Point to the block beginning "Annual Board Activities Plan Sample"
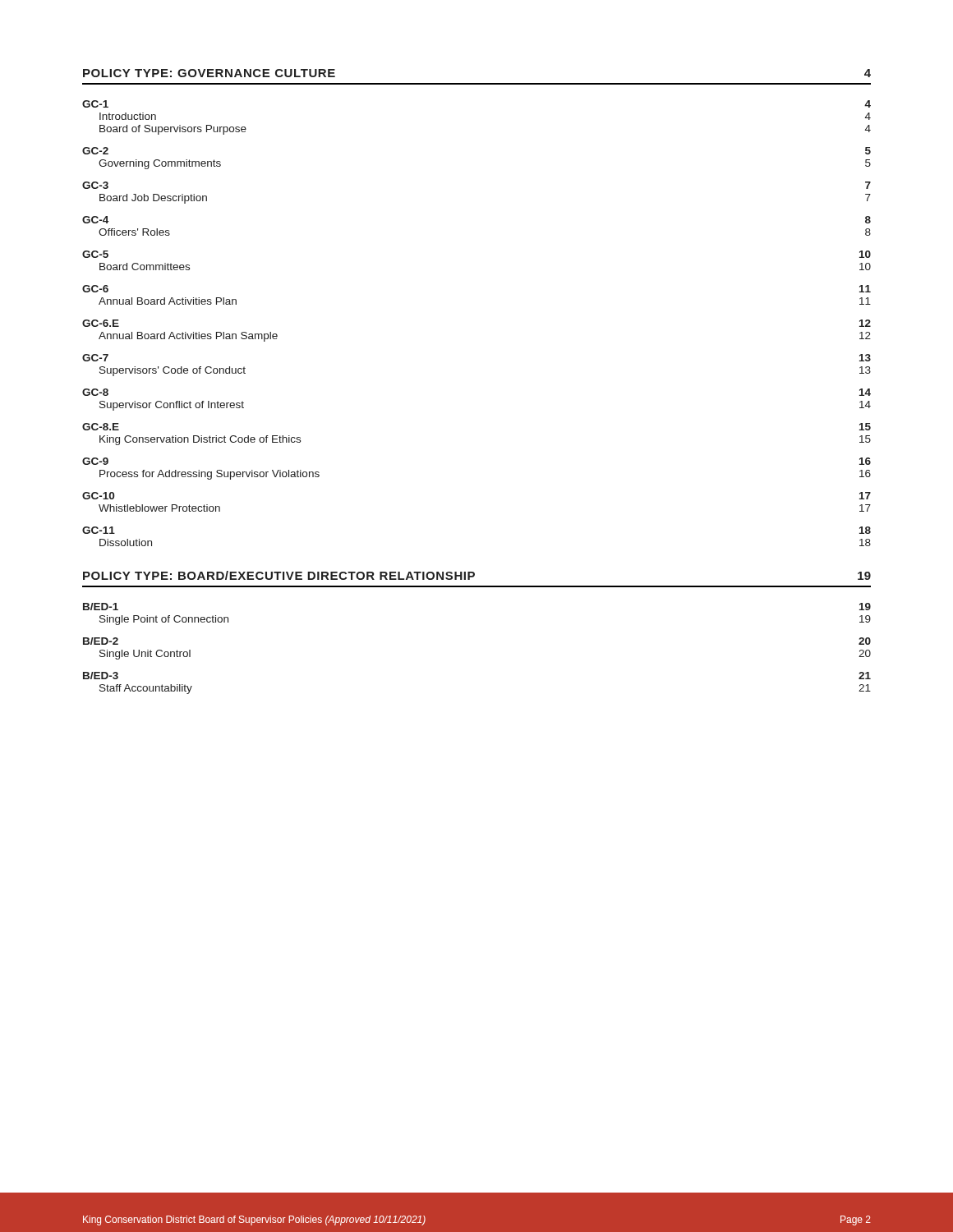 (189, 336)
